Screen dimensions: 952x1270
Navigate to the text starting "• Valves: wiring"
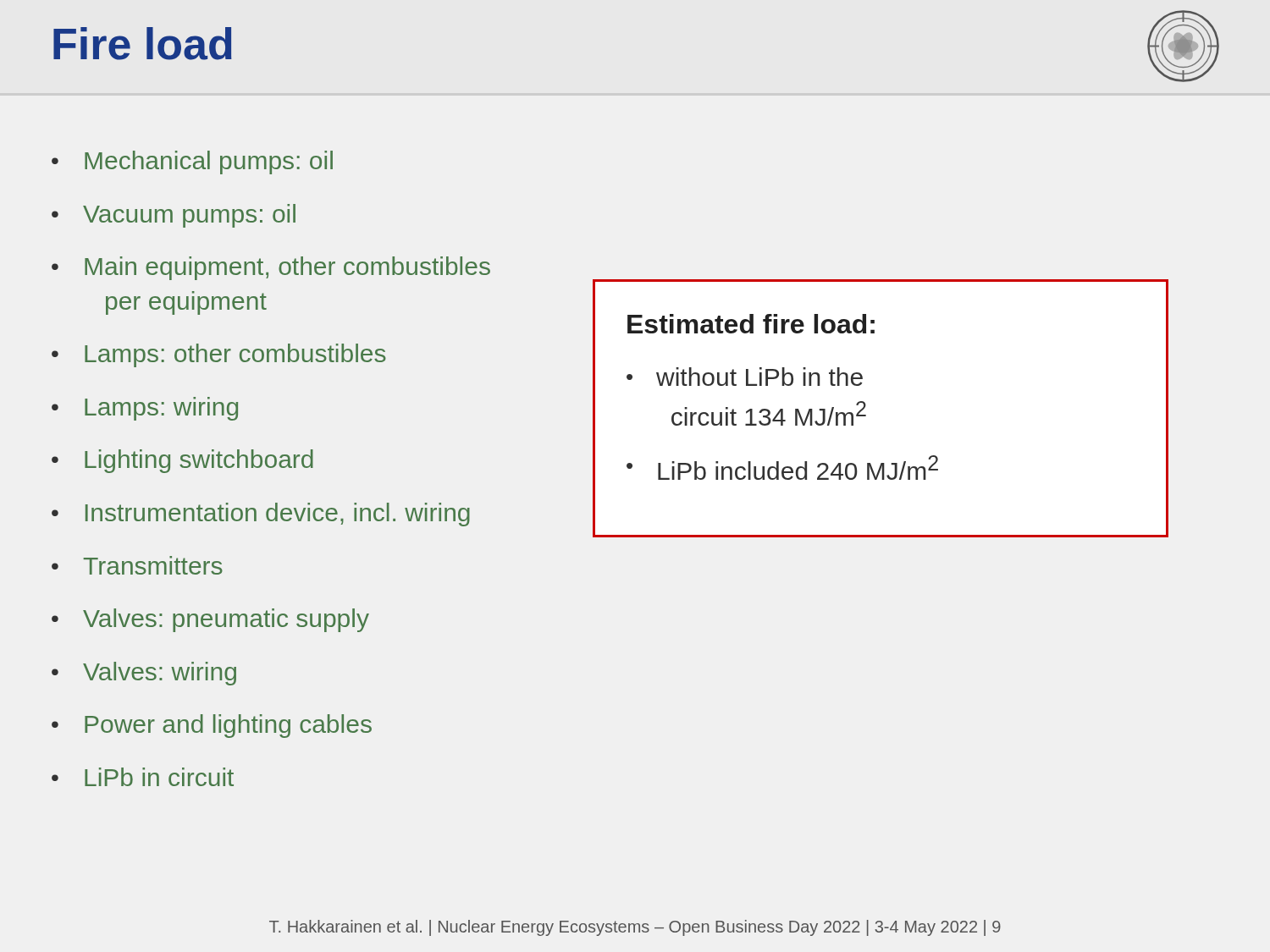144,672
